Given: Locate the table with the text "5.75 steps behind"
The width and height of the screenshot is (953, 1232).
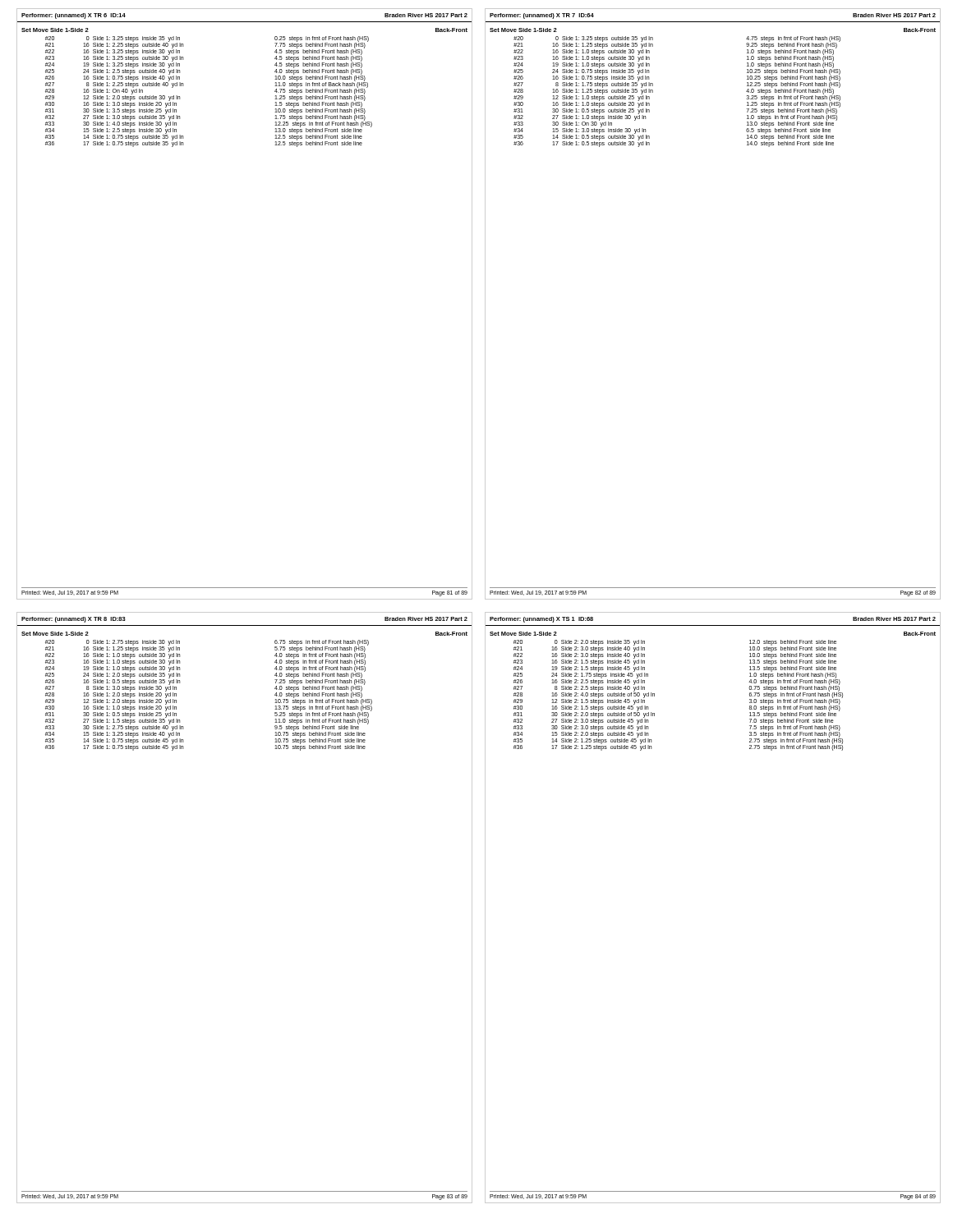Looking at the screenshot, I should coord(244,690).
